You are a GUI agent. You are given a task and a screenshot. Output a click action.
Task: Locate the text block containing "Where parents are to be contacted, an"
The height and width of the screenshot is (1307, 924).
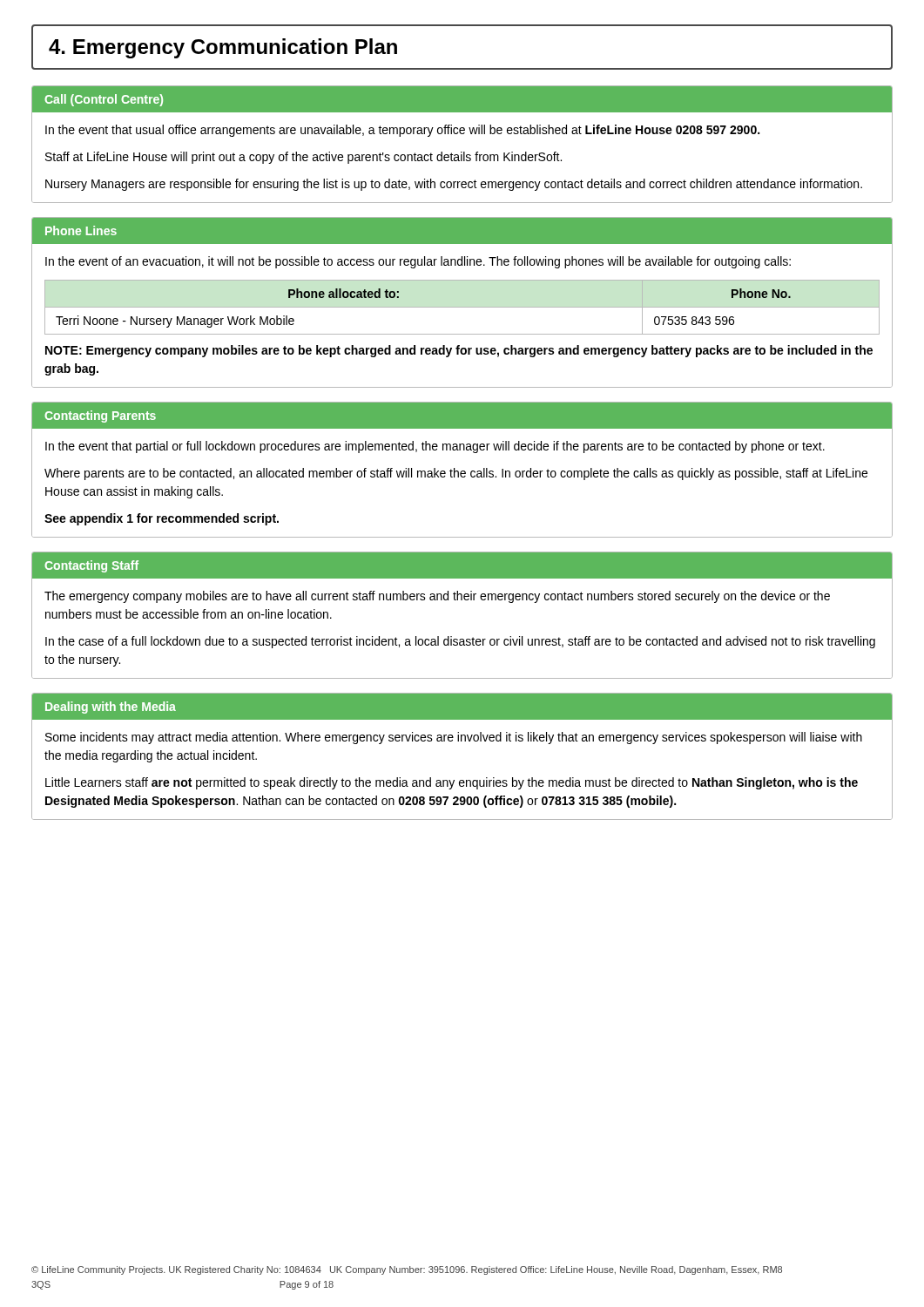(456, 482)
